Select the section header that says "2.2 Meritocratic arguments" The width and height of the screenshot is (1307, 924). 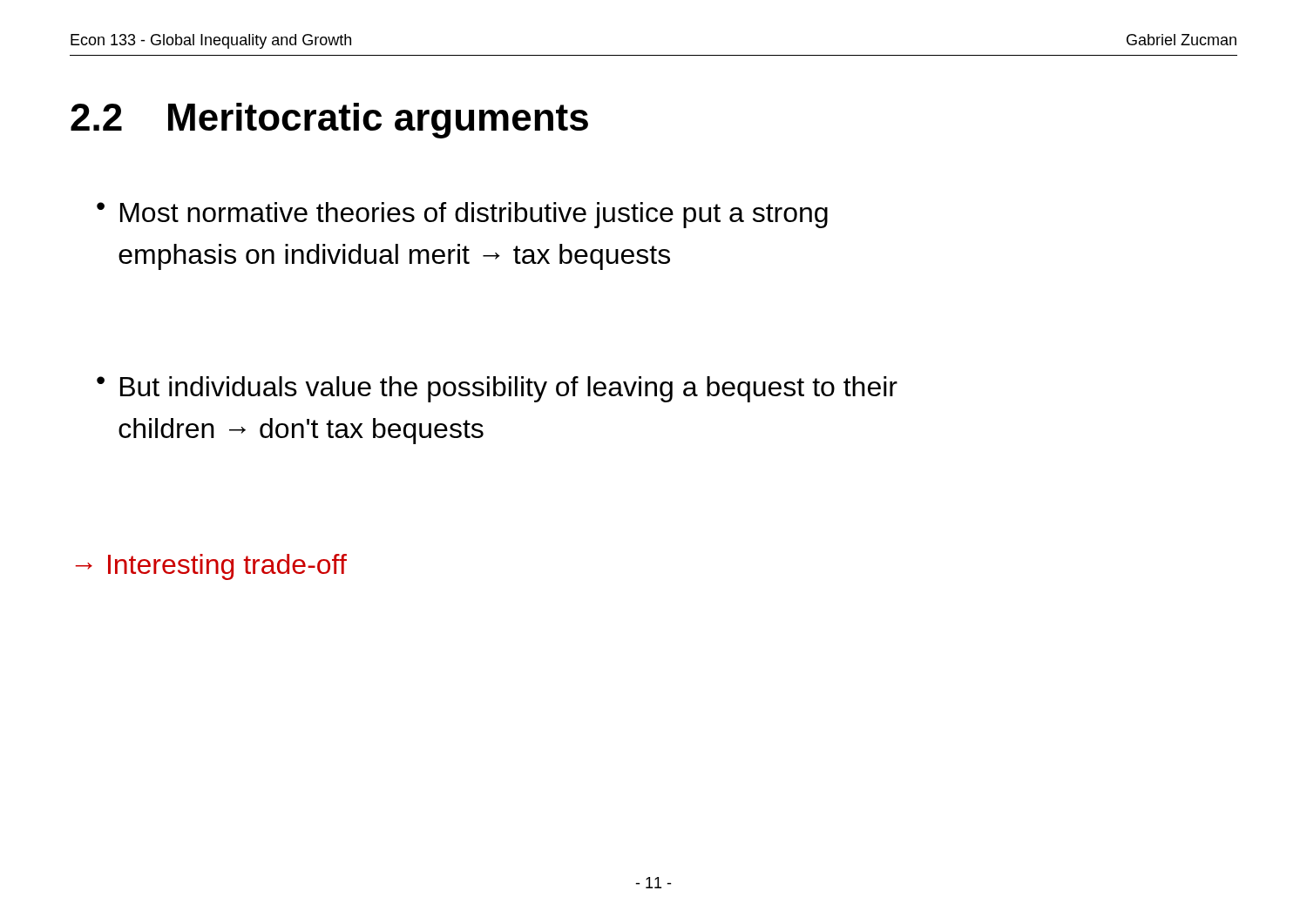(330, 117)
